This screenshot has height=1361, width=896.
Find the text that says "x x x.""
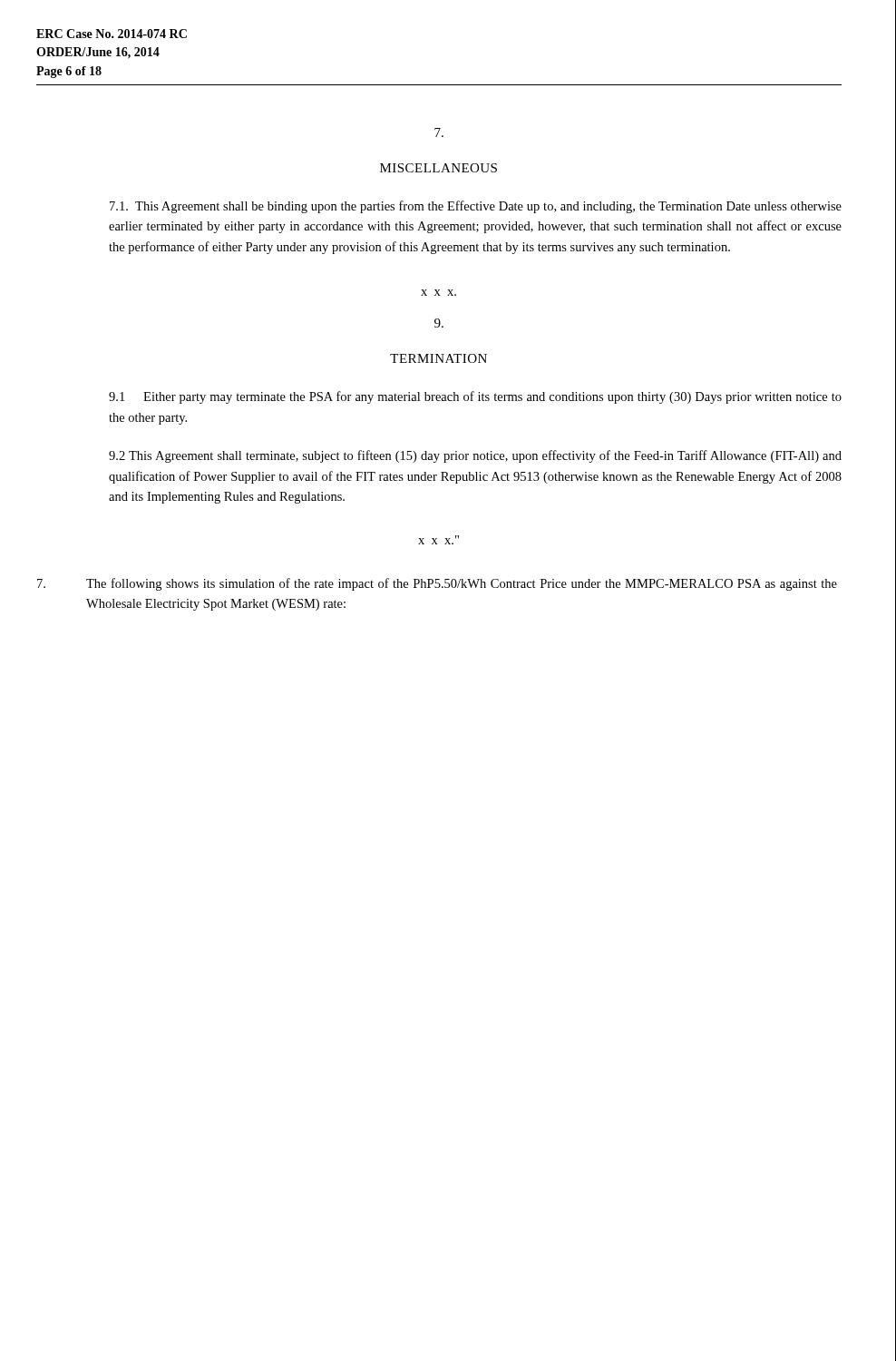[439, 540]
